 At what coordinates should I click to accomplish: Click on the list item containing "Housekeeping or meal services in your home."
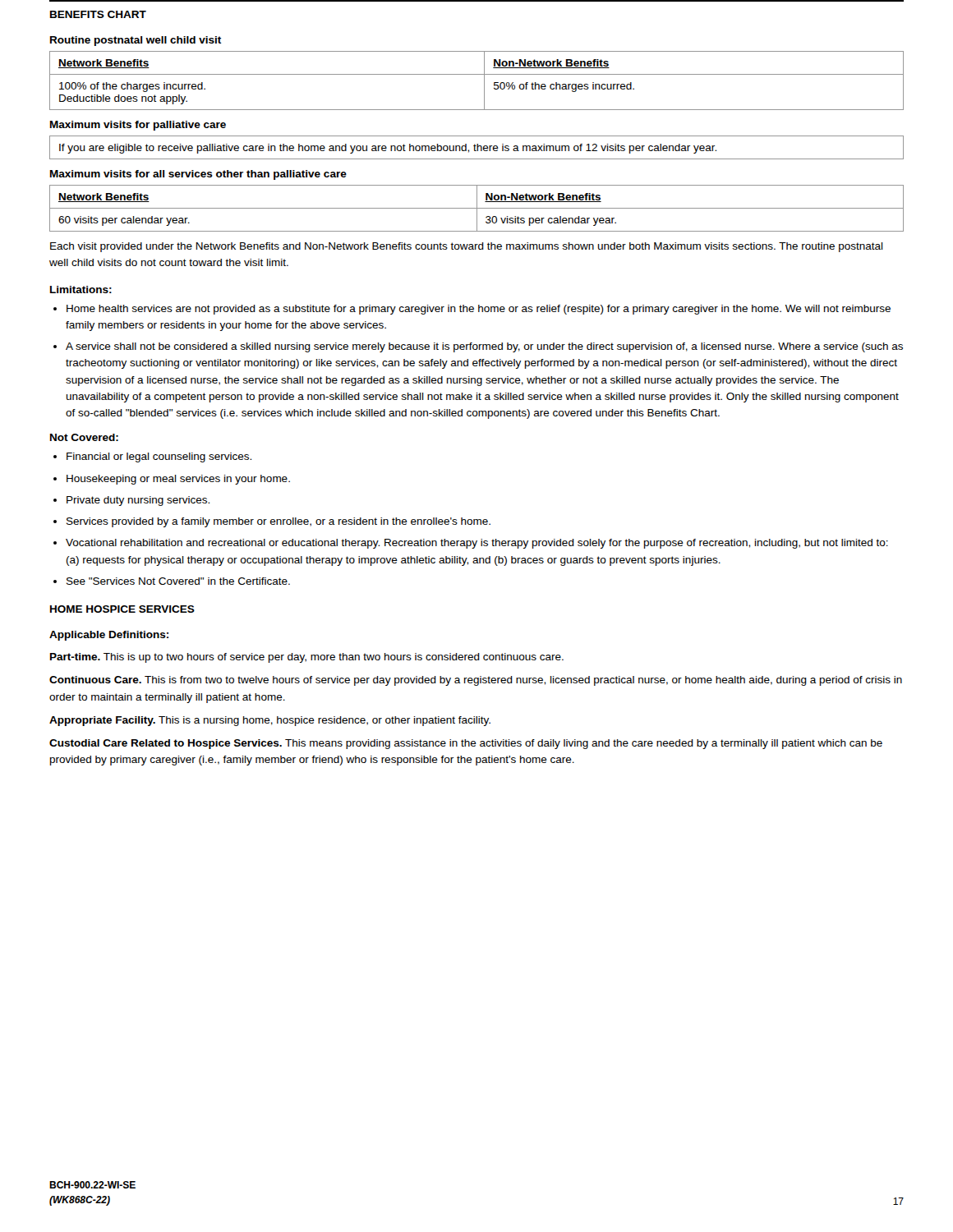178,478
